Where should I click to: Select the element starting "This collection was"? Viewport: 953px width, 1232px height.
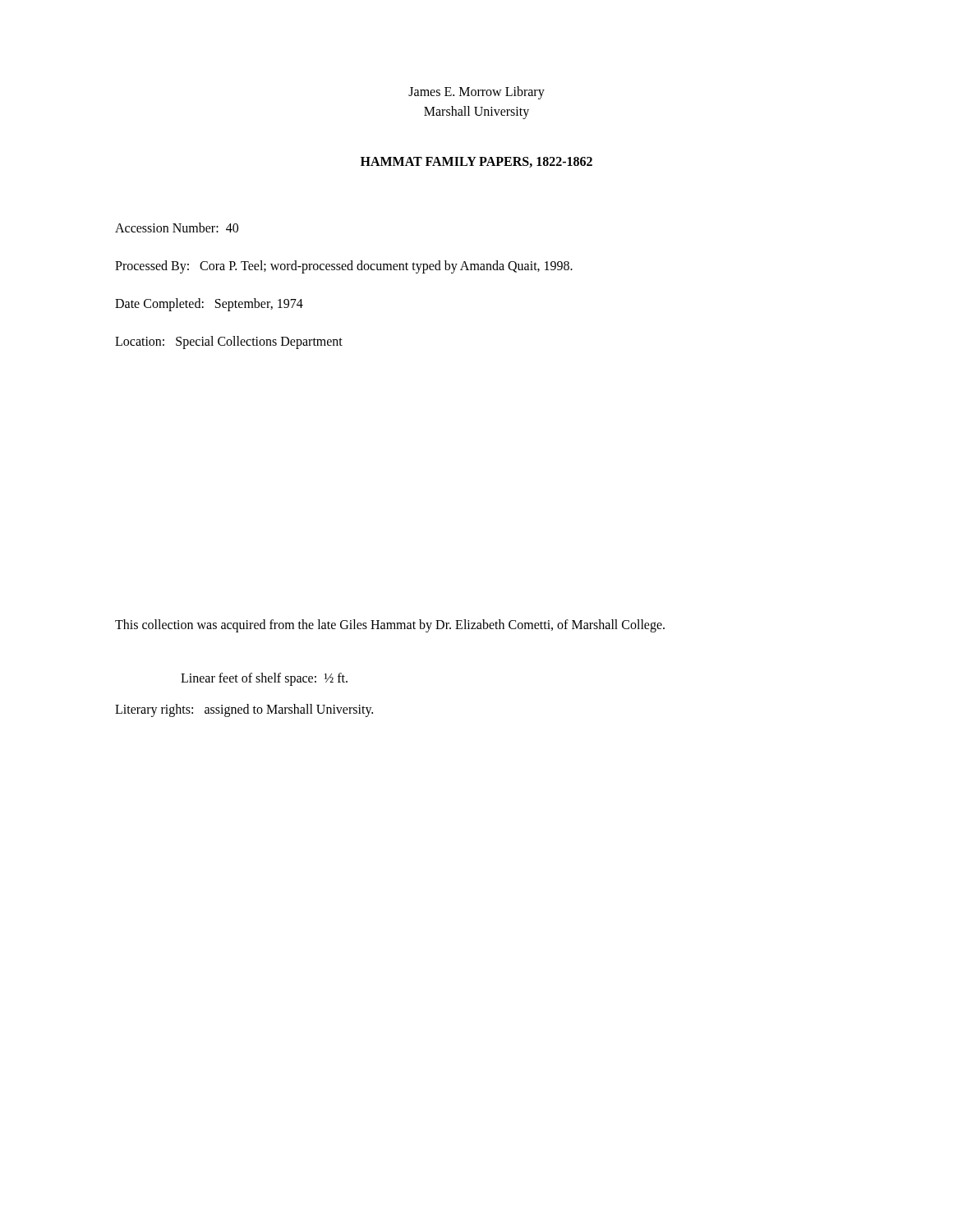click(x=390, y=625)
